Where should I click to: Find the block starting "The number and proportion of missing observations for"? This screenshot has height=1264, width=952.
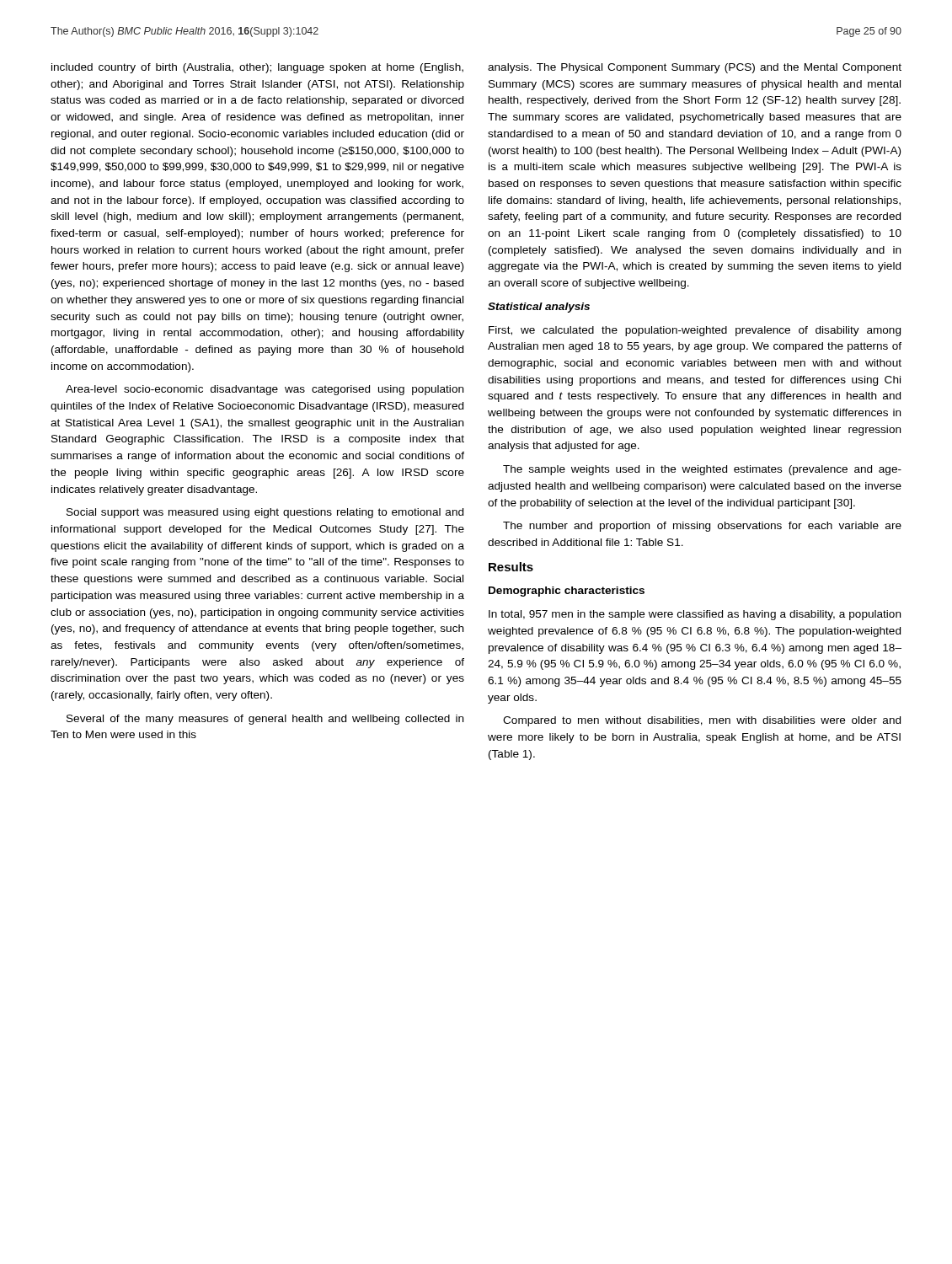coord(695,534)
